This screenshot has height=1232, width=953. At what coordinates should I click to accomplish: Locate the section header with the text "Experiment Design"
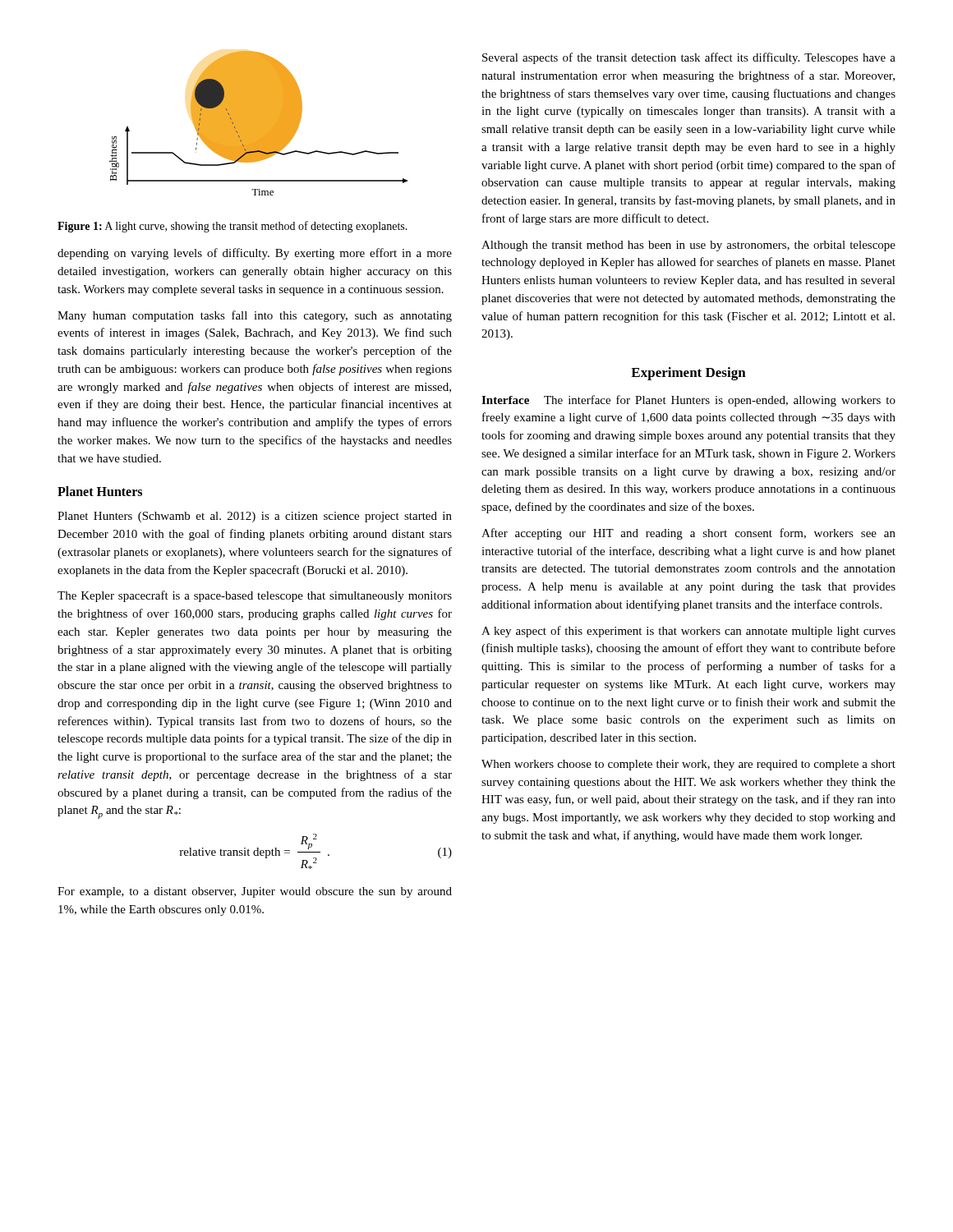(688, 372)
